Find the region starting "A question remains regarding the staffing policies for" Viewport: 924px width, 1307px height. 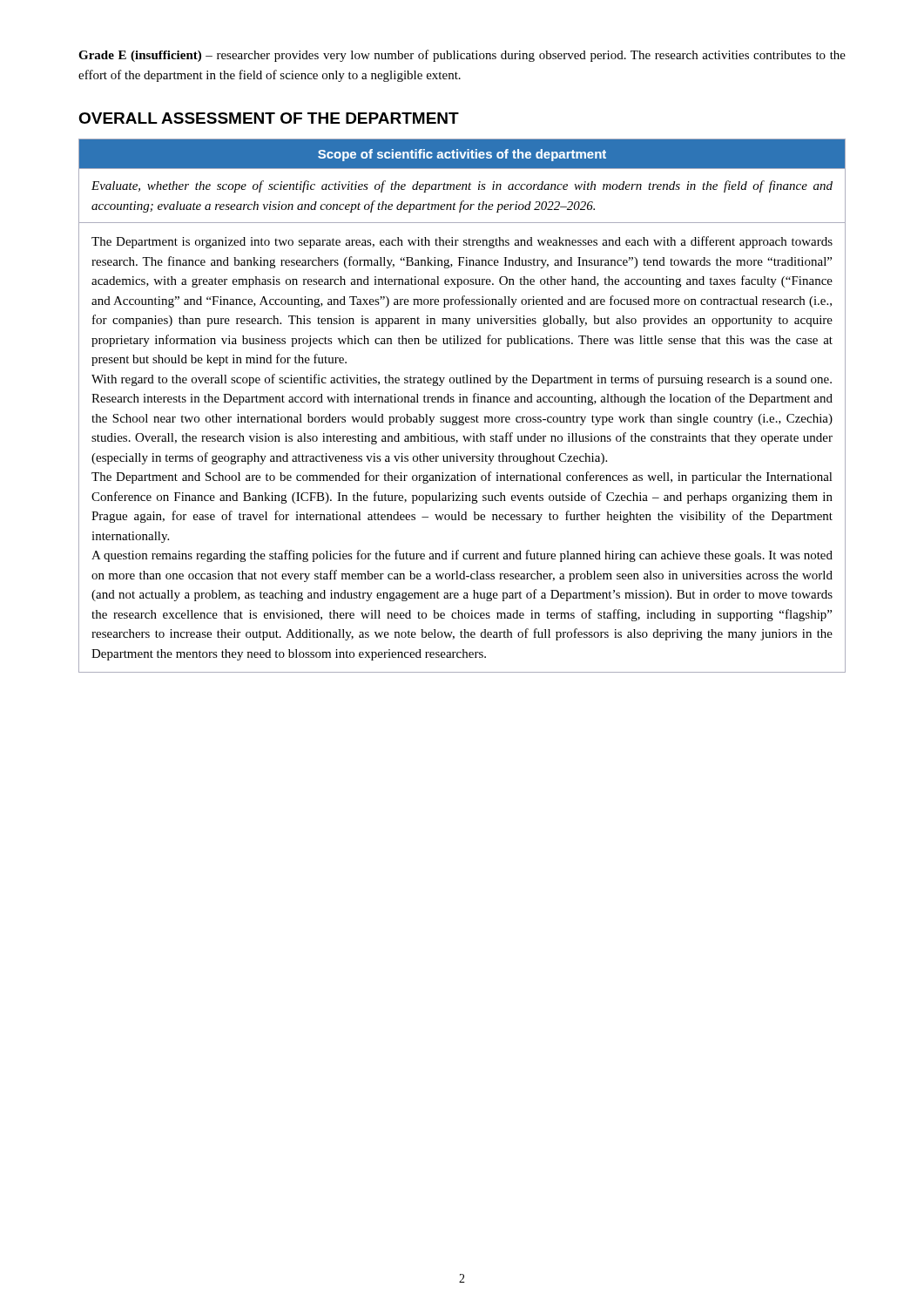[x=462, y=604]
